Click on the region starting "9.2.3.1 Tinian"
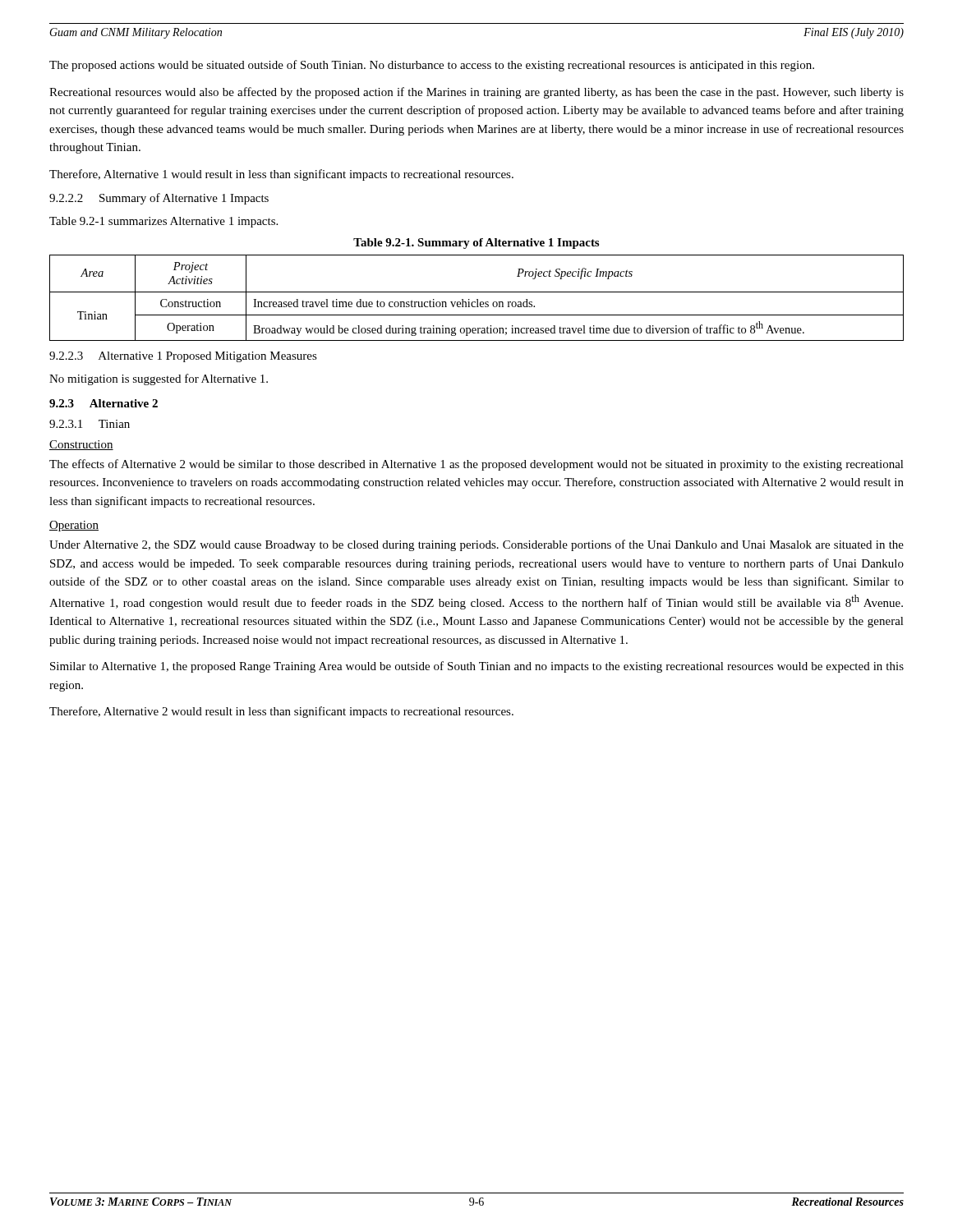953x1232 pixels. [x=90, y=424]
